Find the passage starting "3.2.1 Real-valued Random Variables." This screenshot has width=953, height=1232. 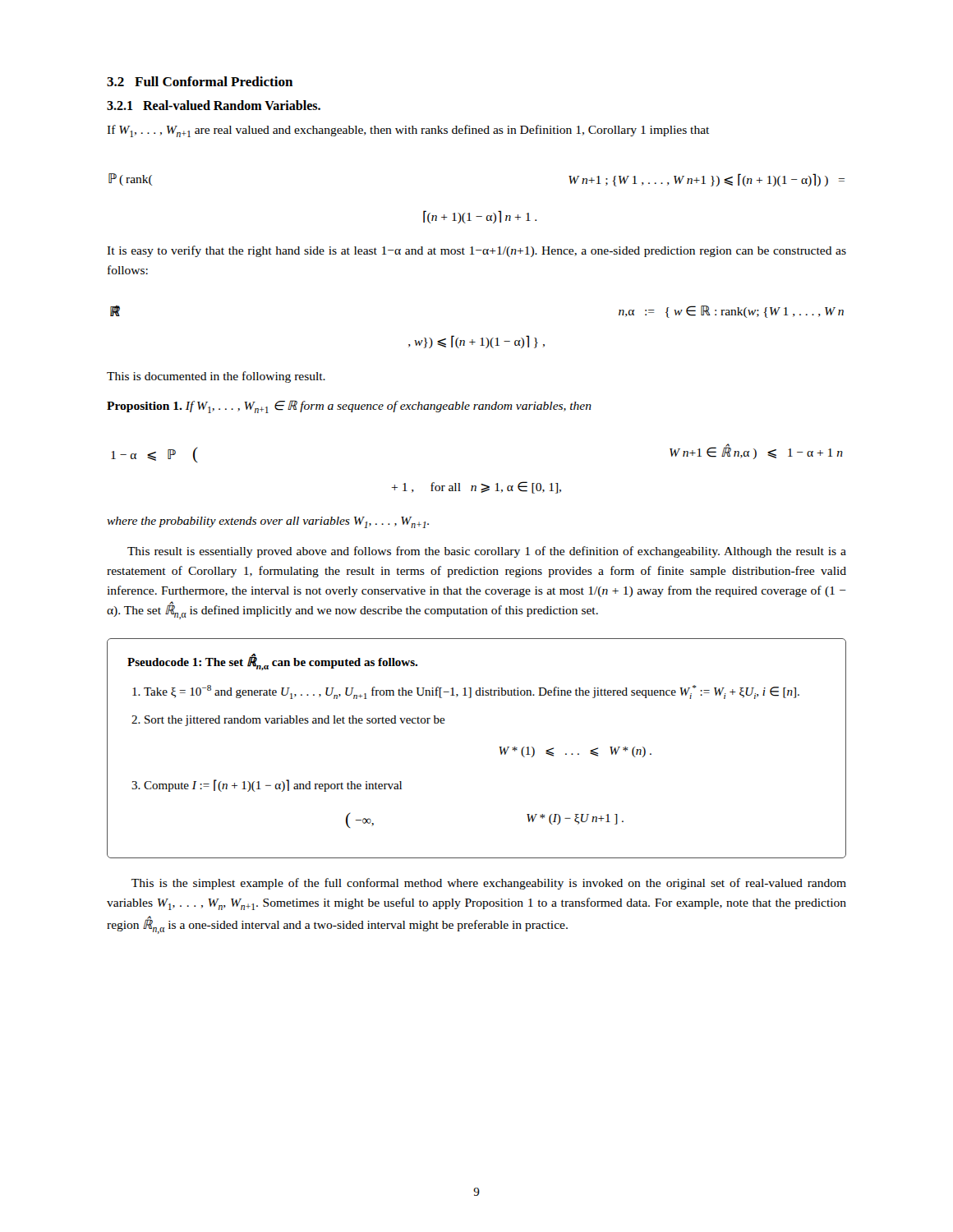coord(214,106)
